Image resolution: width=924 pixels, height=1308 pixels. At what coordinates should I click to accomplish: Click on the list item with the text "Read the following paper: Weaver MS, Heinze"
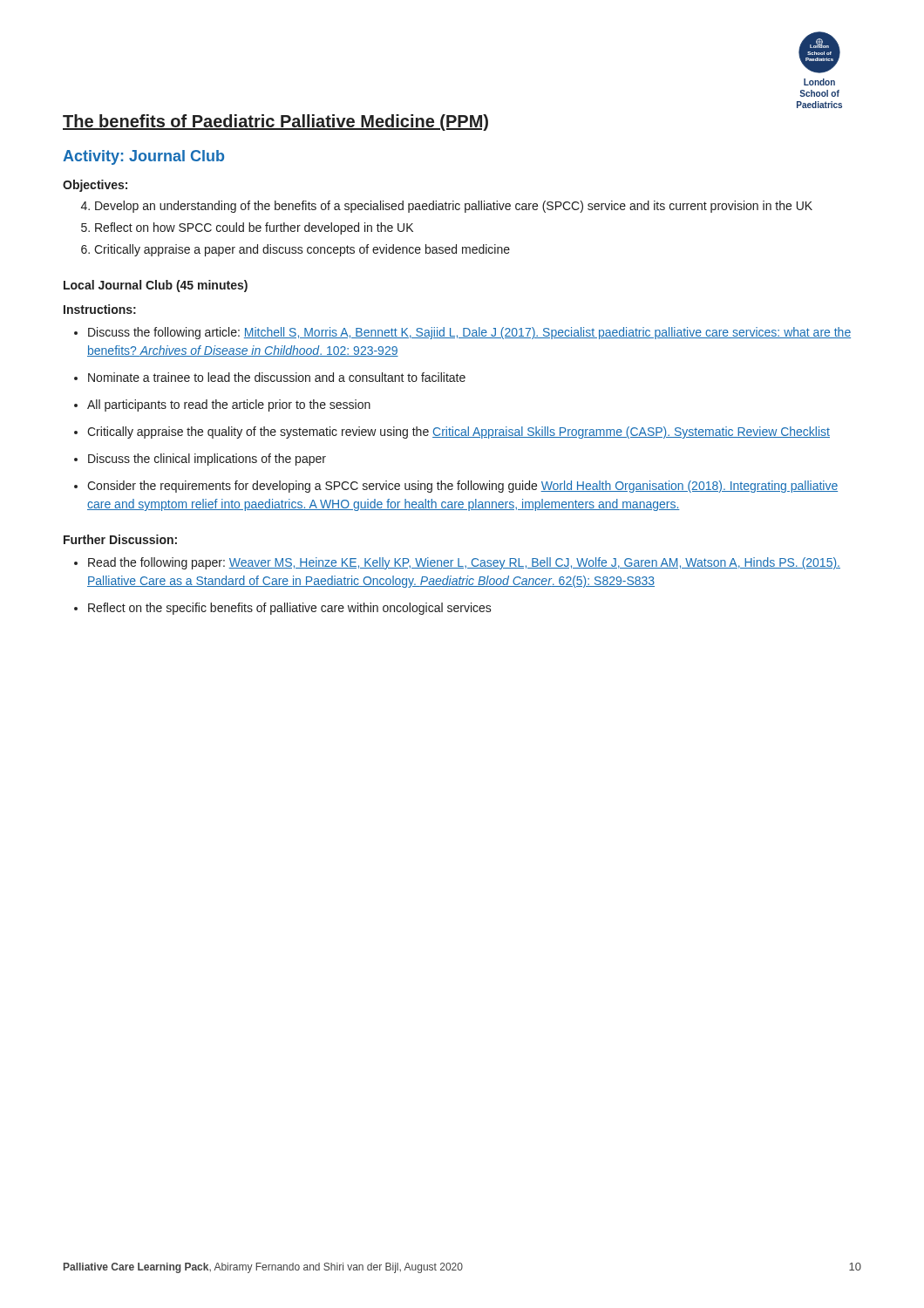point(464,572)
